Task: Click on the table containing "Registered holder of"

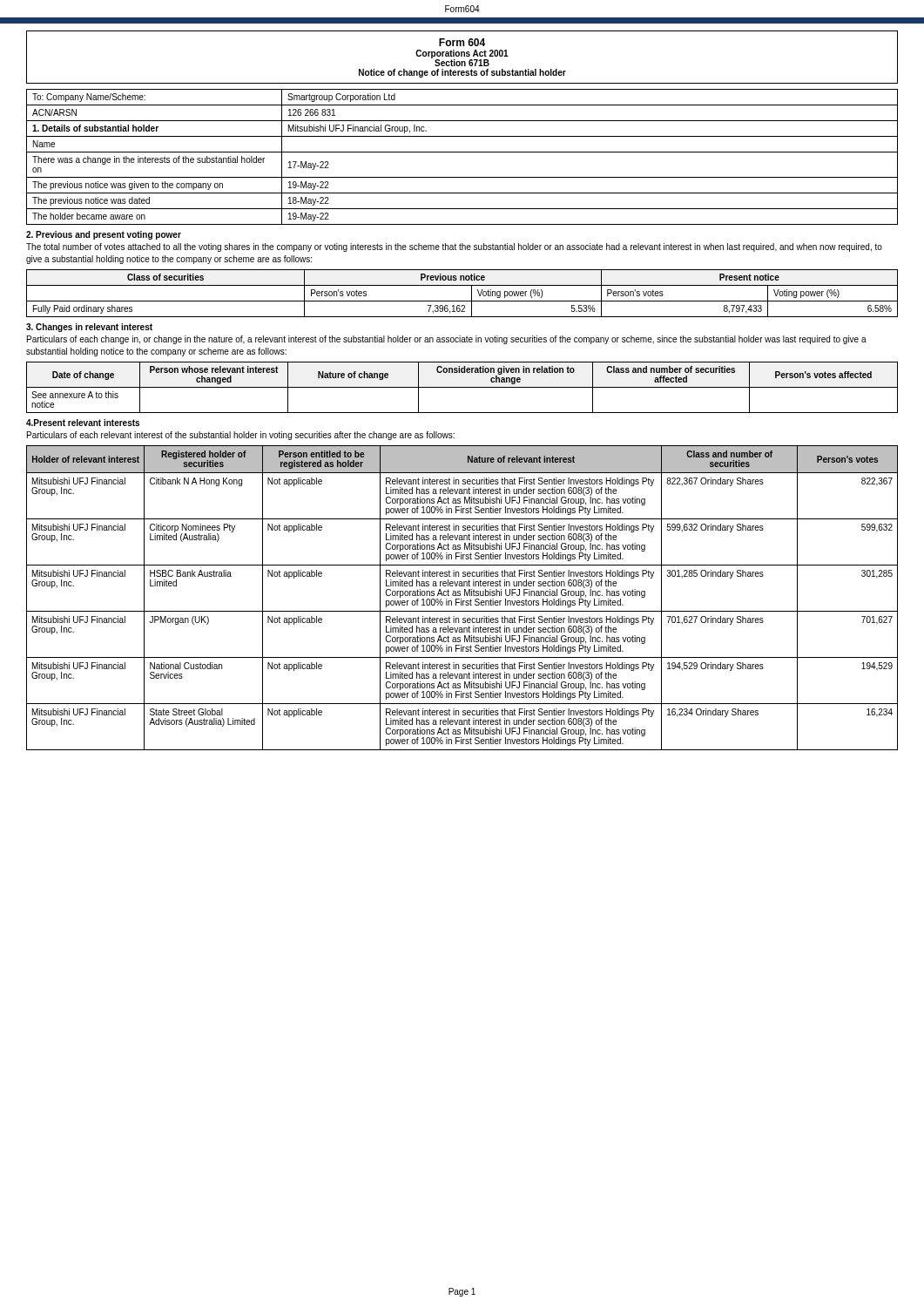Action: pos(462,598)
